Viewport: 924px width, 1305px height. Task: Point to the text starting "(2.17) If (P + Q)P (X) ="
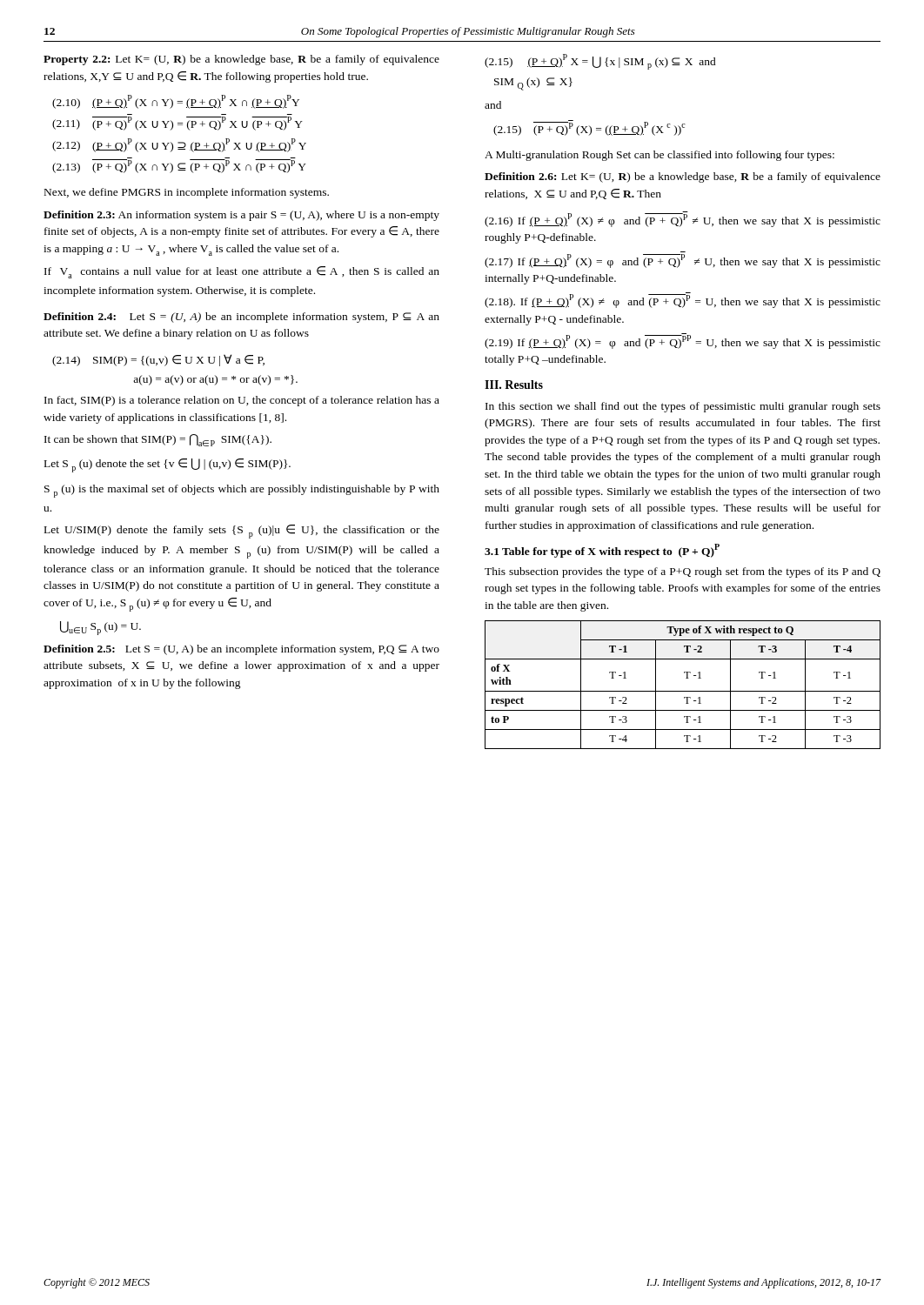coord(683,268)
